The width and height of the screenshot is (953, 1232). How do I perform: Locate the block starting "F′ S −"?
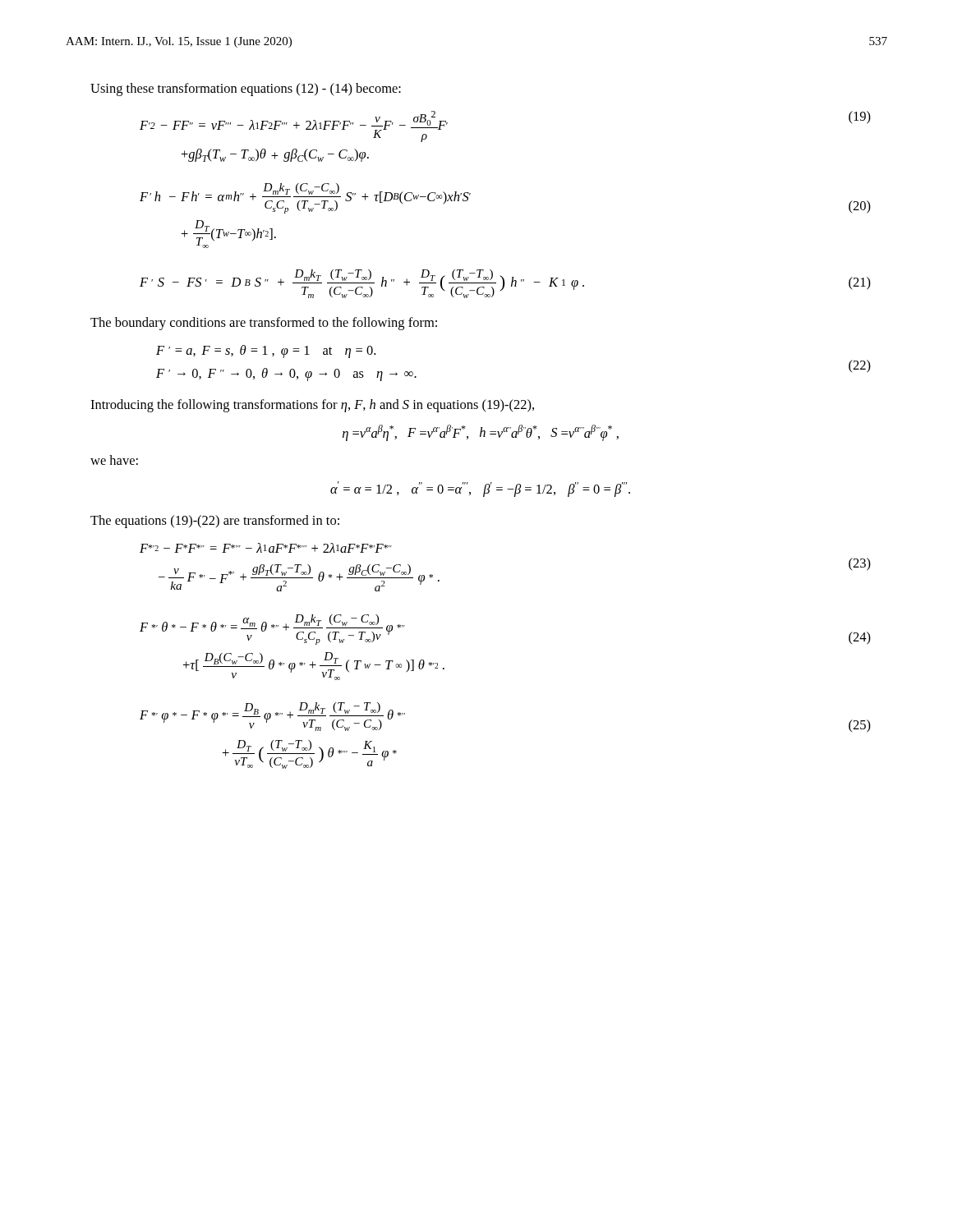(481, 283)
